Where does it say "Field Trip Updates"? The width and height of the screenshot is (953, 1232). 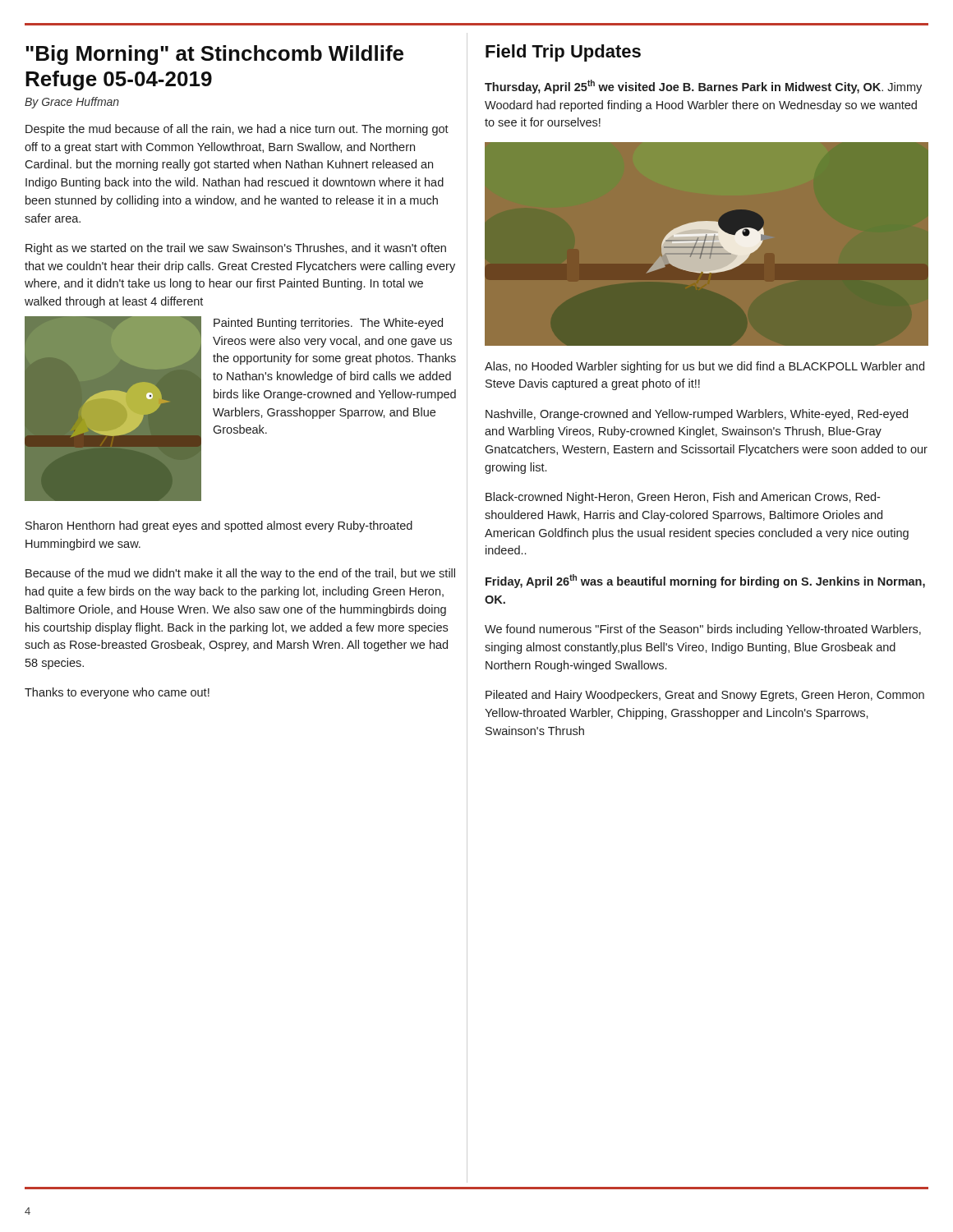563,53
